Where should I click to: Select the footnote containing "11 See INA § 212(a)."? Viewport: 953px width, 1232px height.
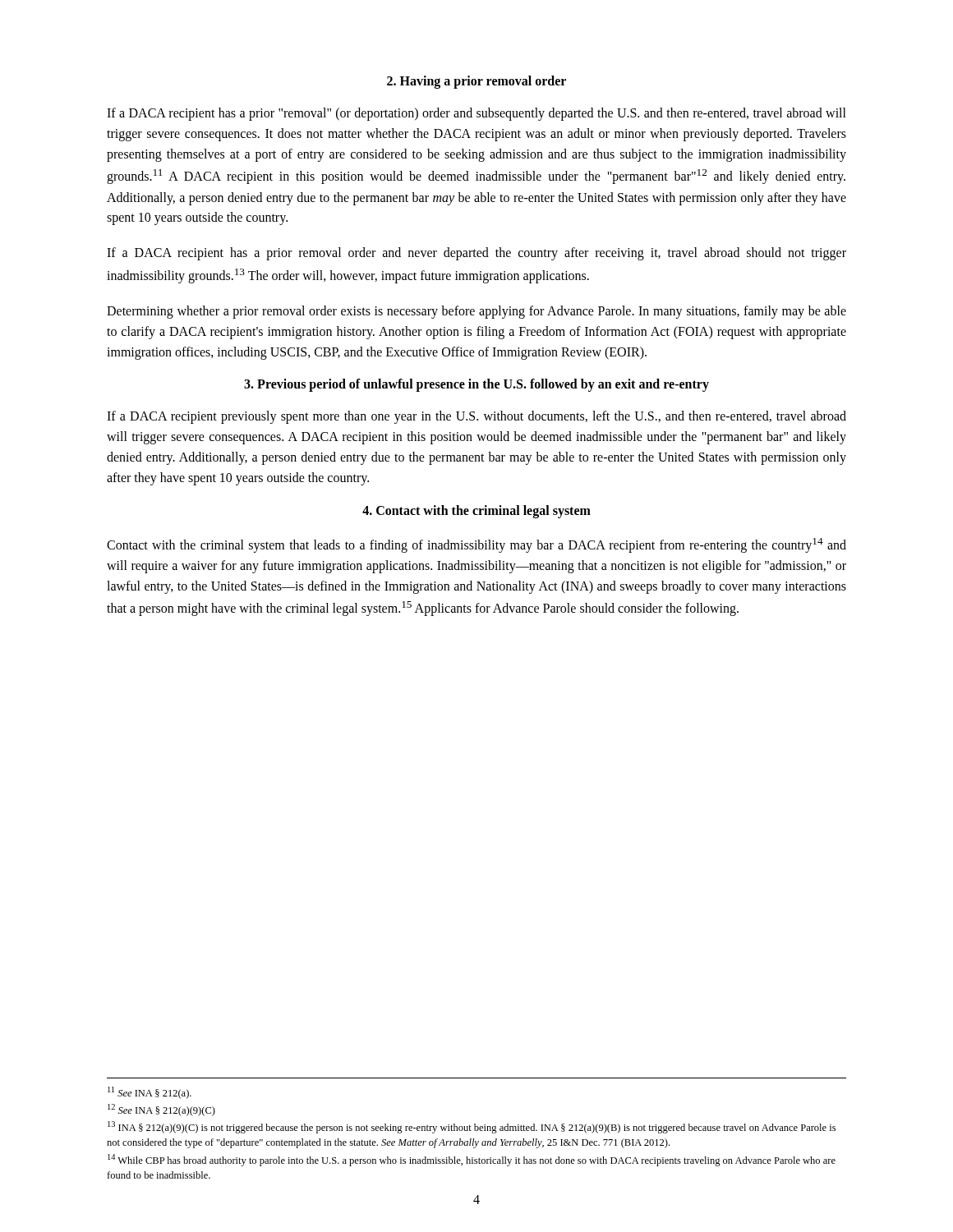pyautogui.click(x=149, y=1092)
